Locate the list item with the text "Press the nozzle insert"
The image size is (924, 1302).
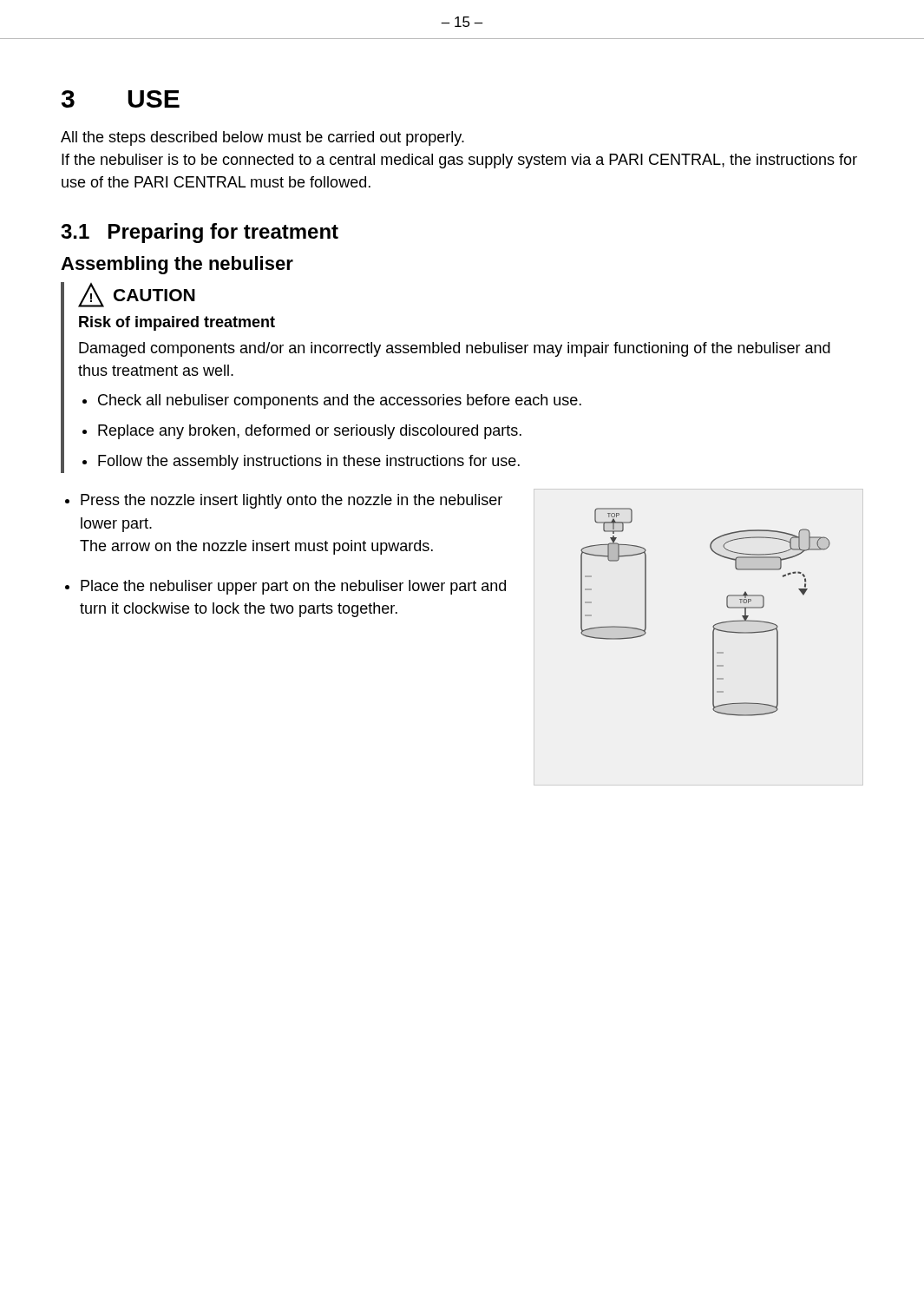(292, 501)
